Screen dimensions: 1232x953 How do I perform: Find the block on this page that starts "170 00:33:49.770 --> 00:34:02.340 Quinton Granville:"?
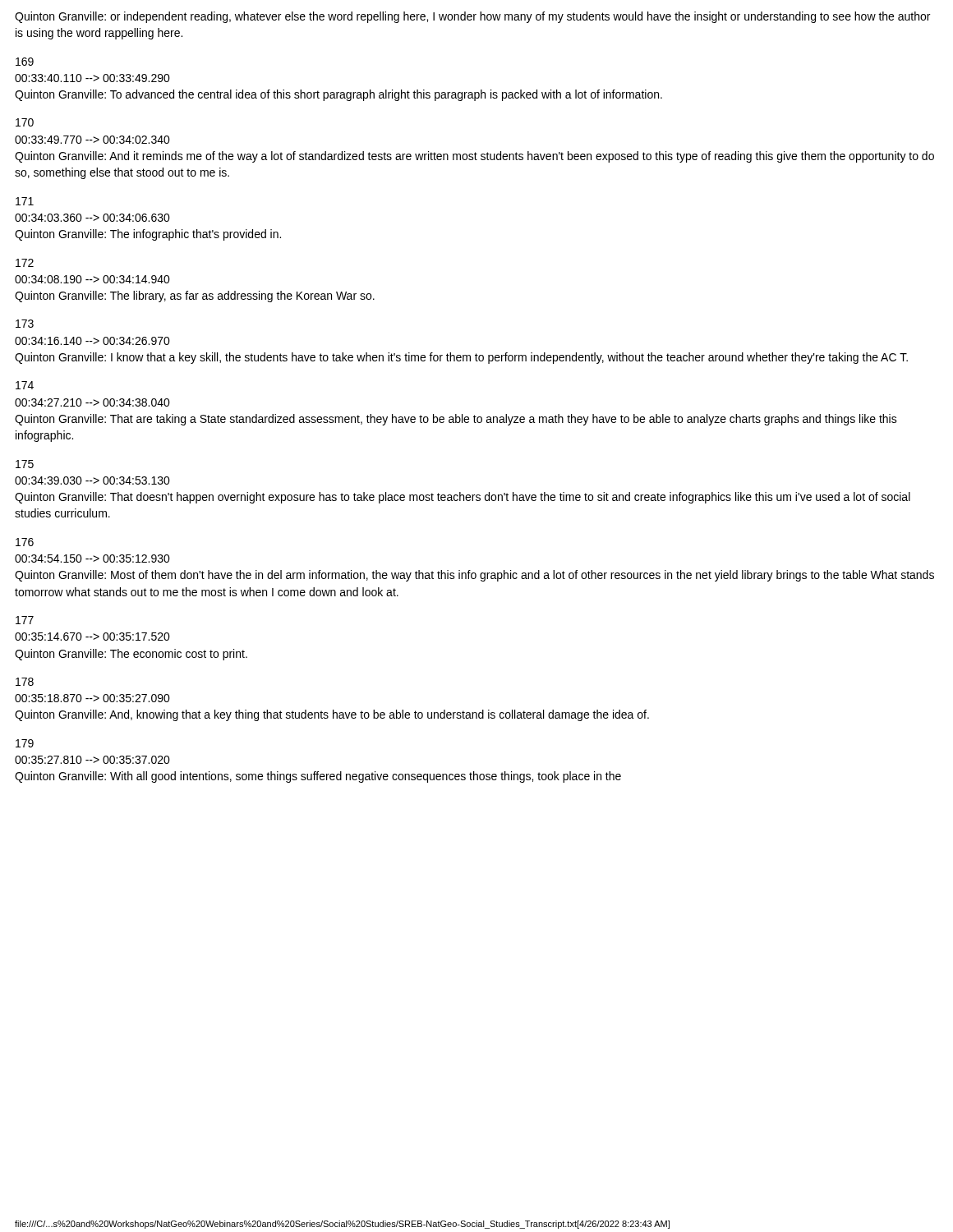pos(476,148)
